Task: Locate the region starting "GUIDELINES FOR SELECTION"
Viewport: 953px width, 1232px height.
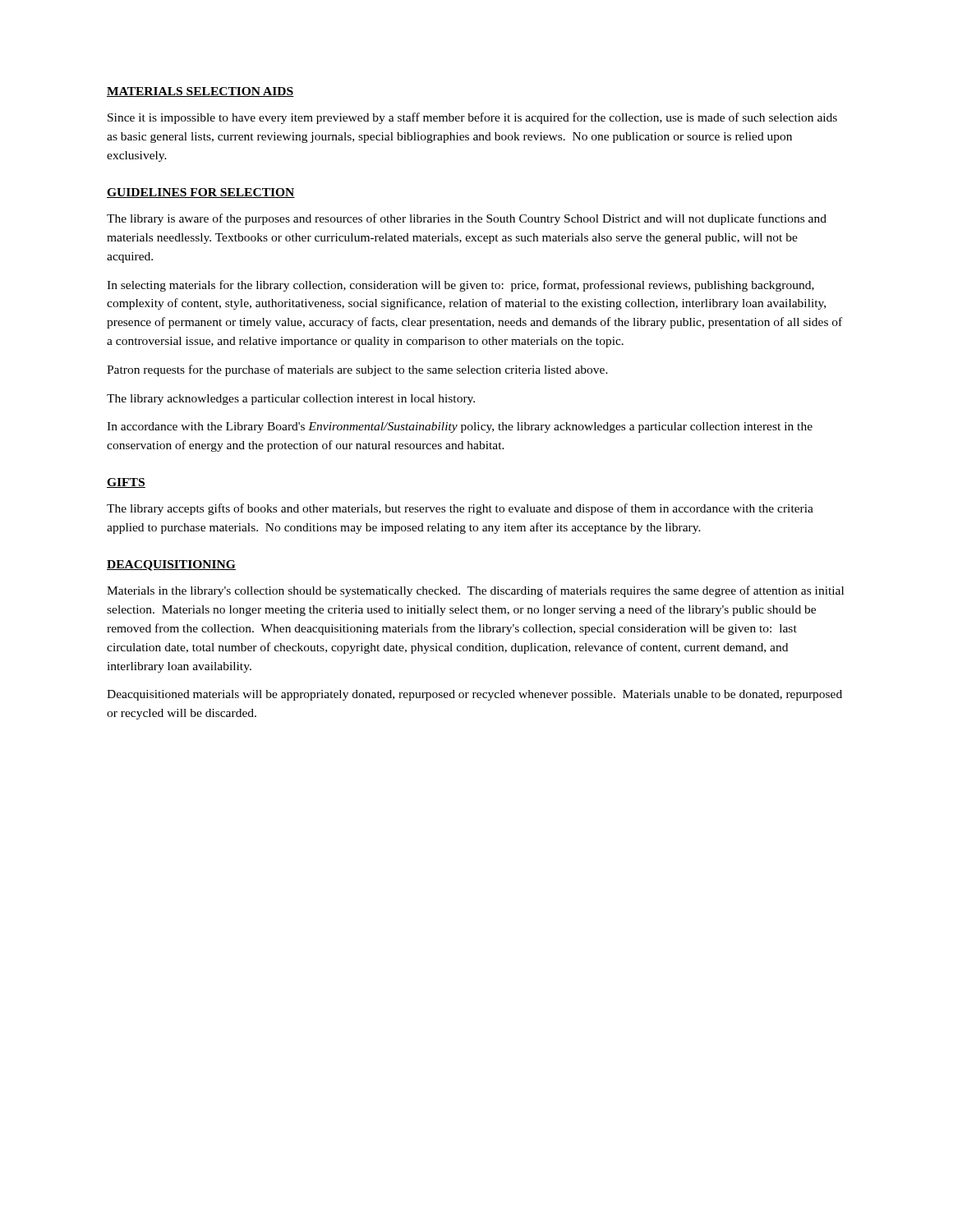Action: pos(201,192)
